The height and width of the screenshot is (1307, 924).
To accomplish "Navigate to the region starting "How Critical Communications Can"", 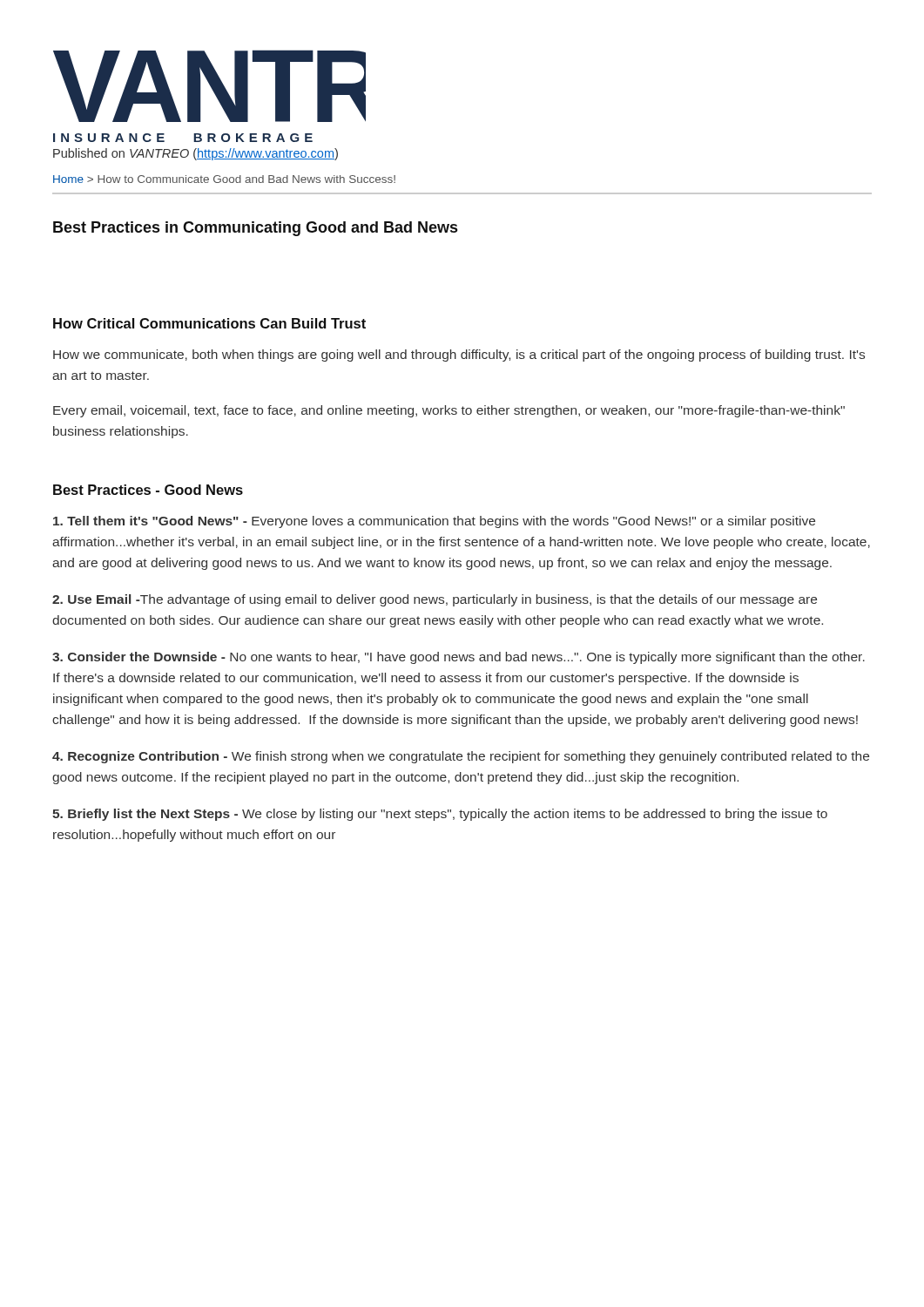I will (209, 323).
